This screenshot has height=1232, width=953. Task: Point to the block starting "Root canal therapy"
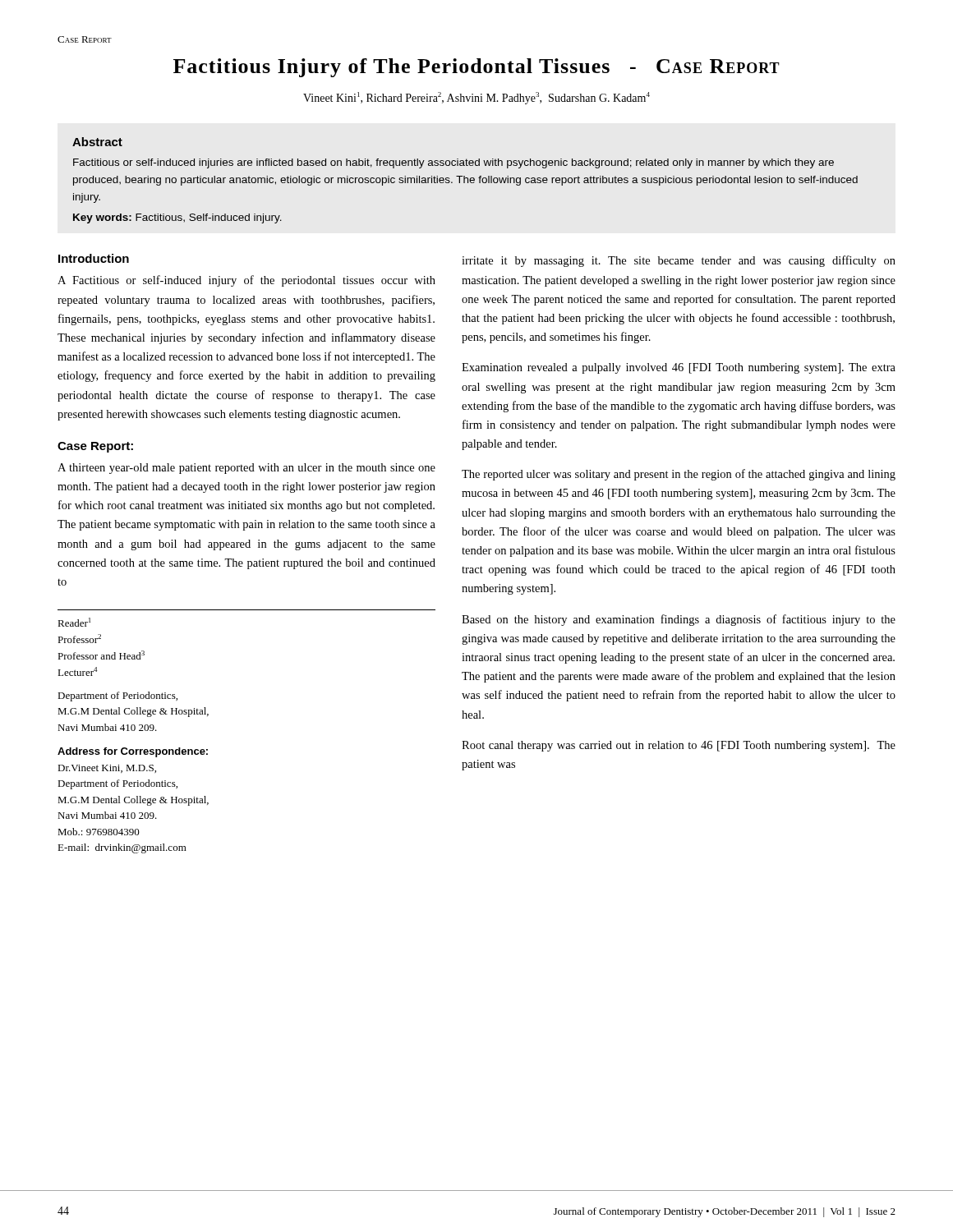(679, 754)
